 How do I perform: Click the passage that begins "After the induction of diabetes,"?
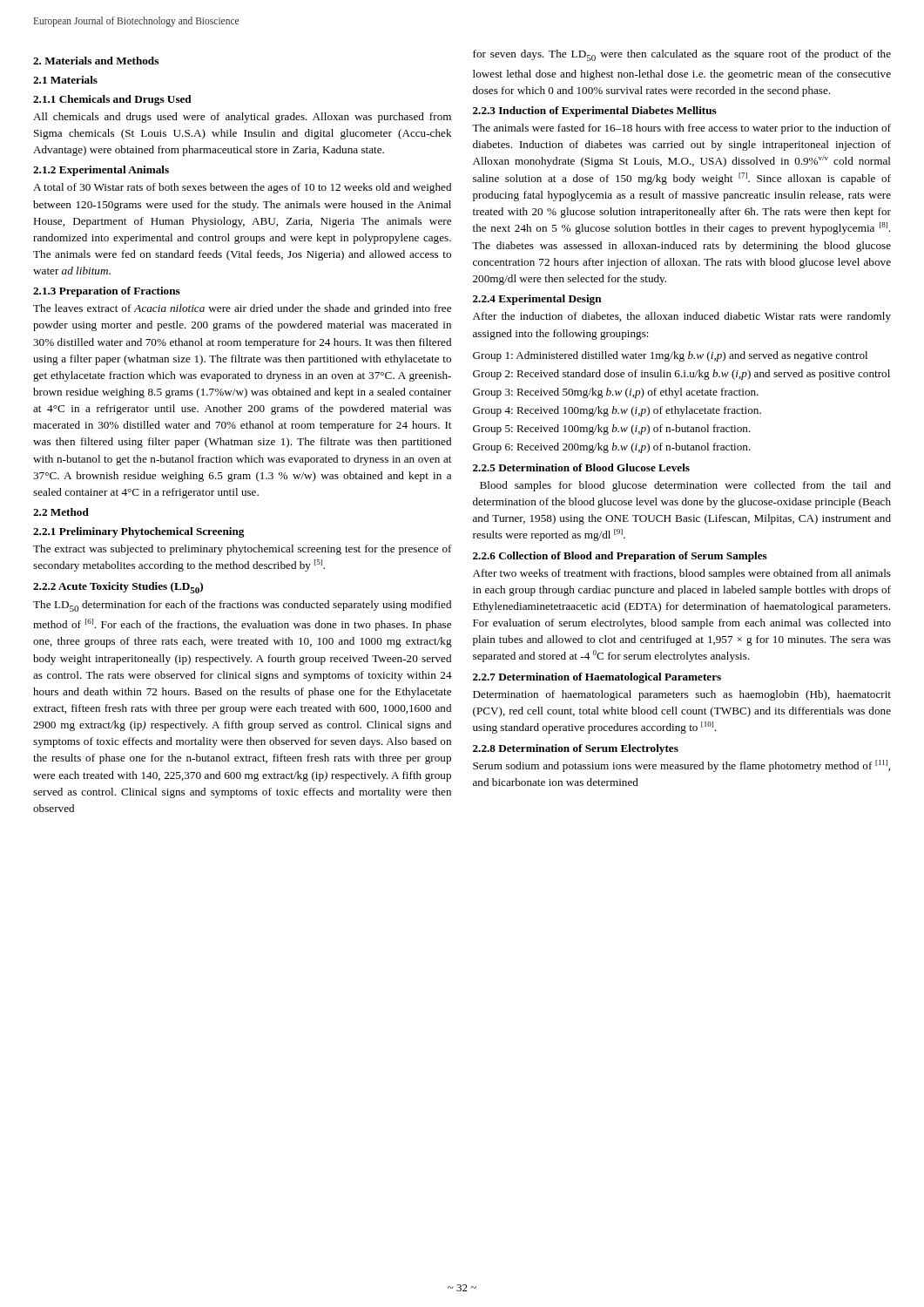click(x=682, y=325)
